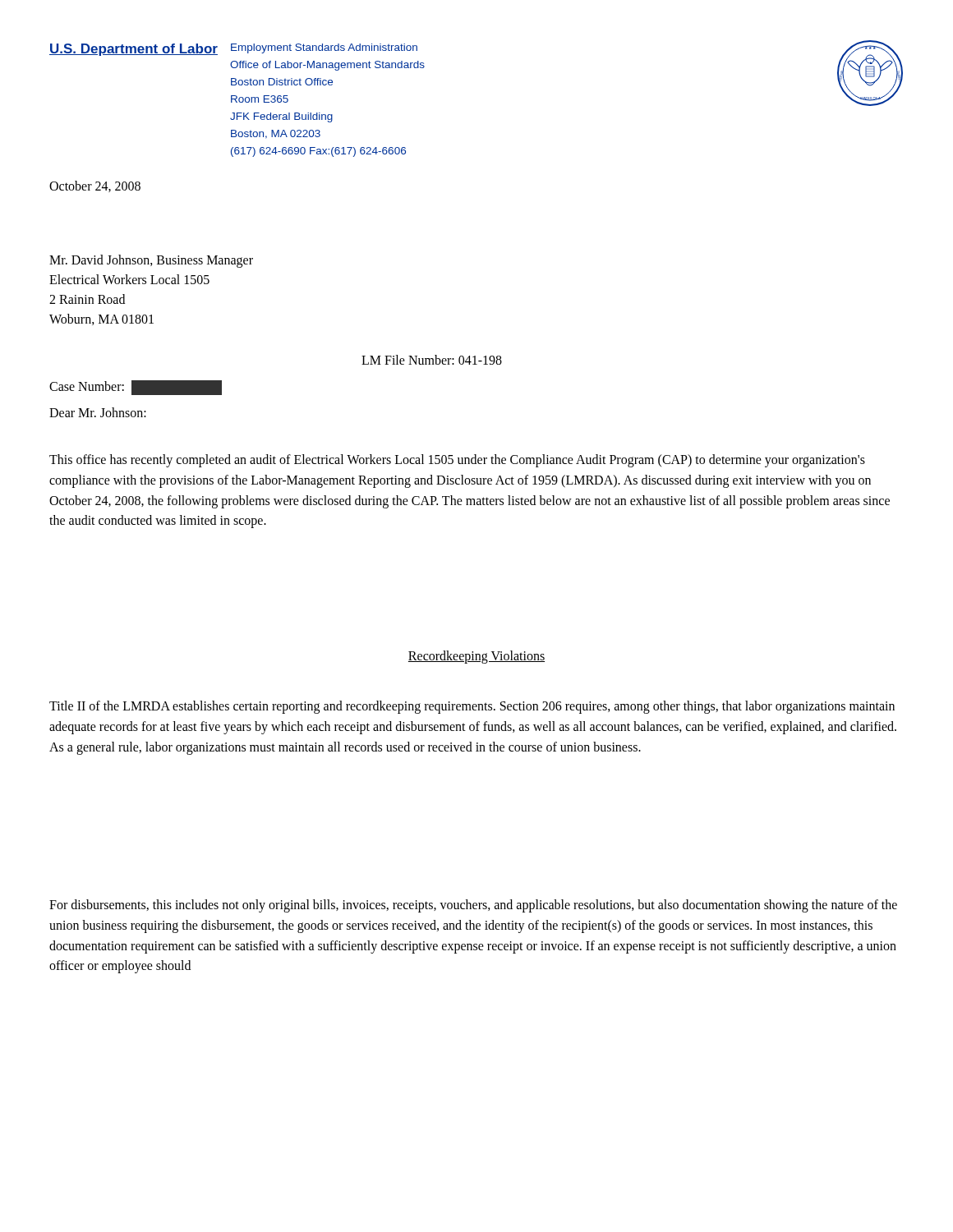
Task: Find the text block with the text "Mr. David Johnson, Business Manager"
Action: click(x=151, y=290)
